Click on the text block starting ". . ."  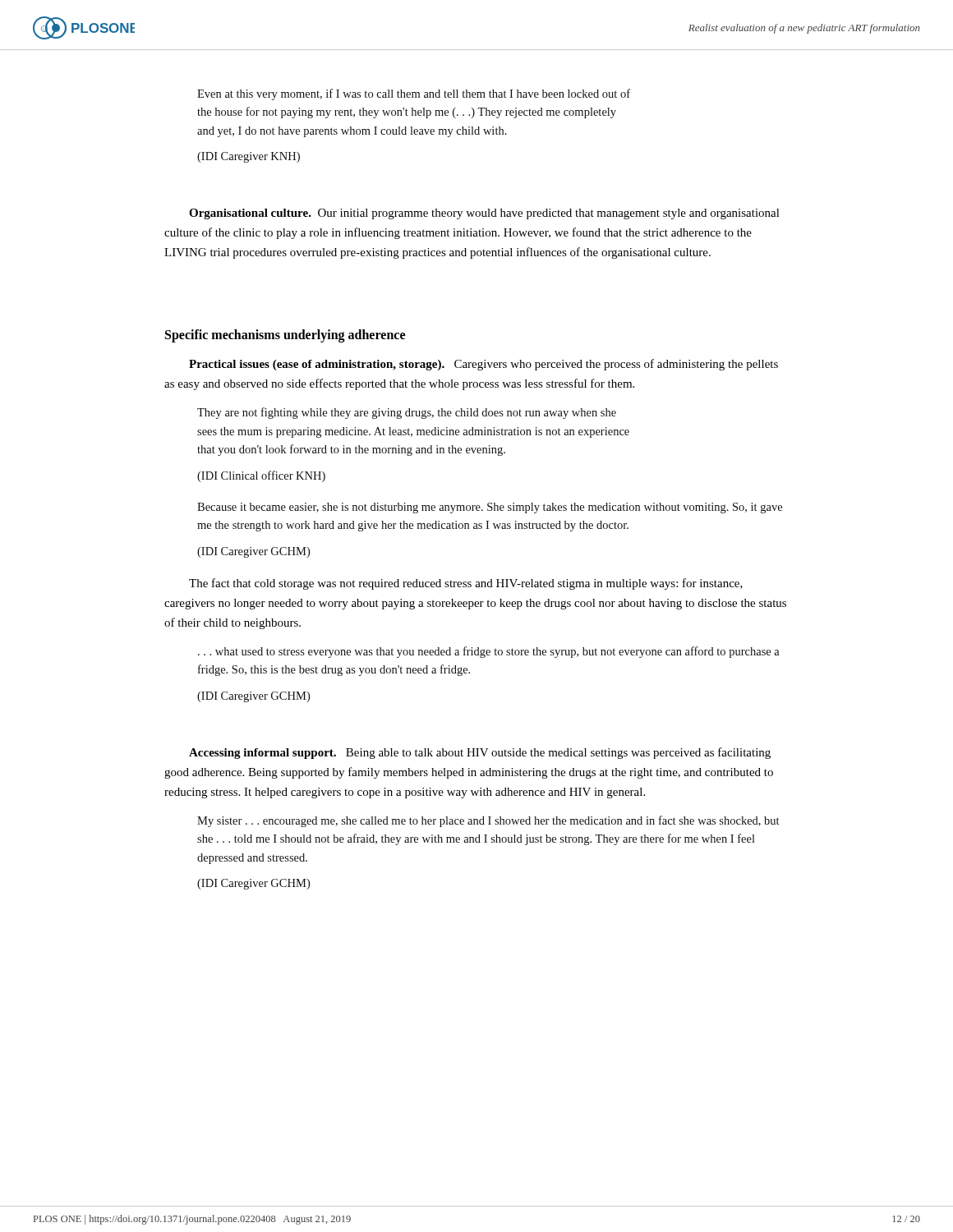pos(488,660)
